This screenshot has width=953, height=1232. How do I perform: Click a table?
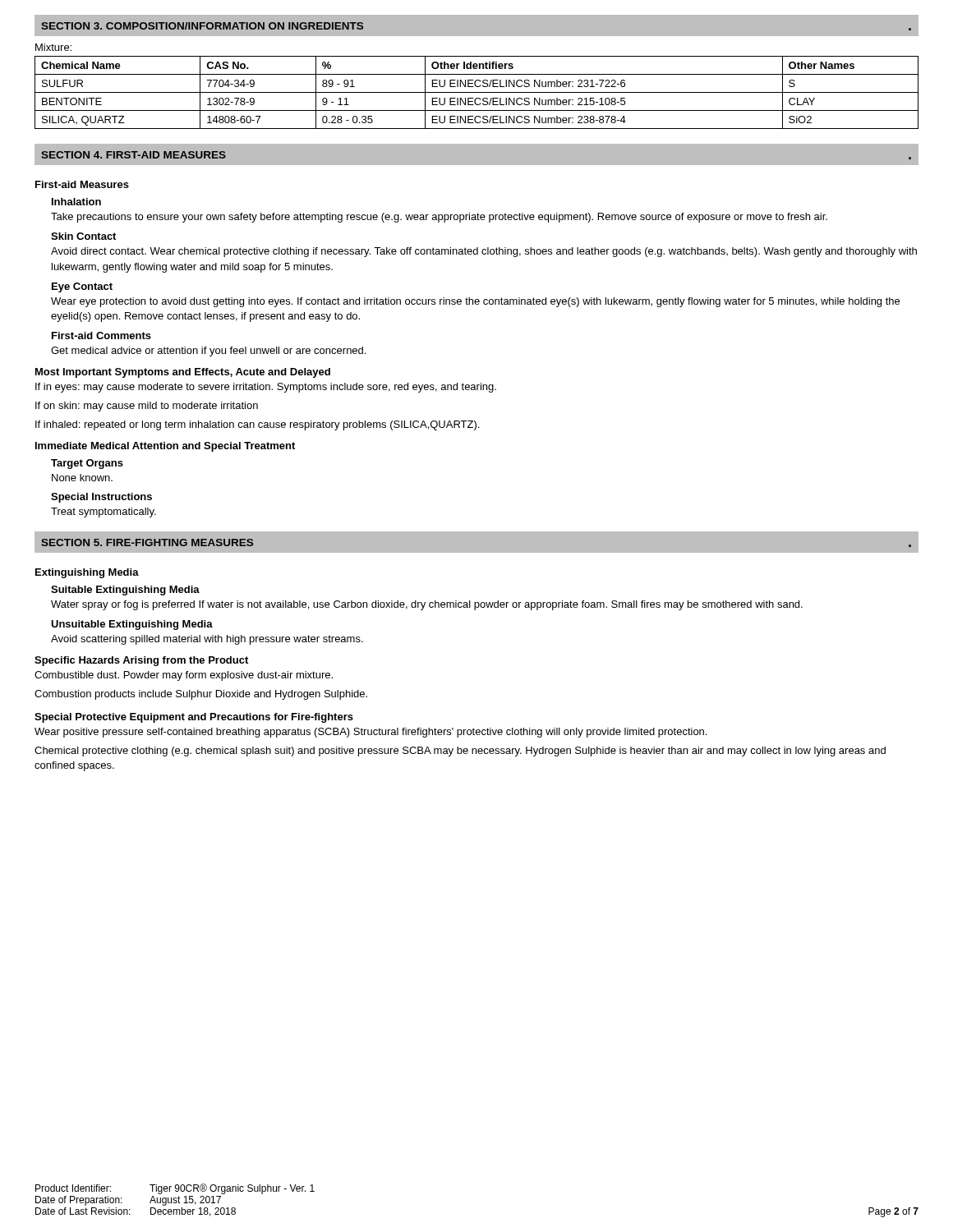tap(476, 92)
